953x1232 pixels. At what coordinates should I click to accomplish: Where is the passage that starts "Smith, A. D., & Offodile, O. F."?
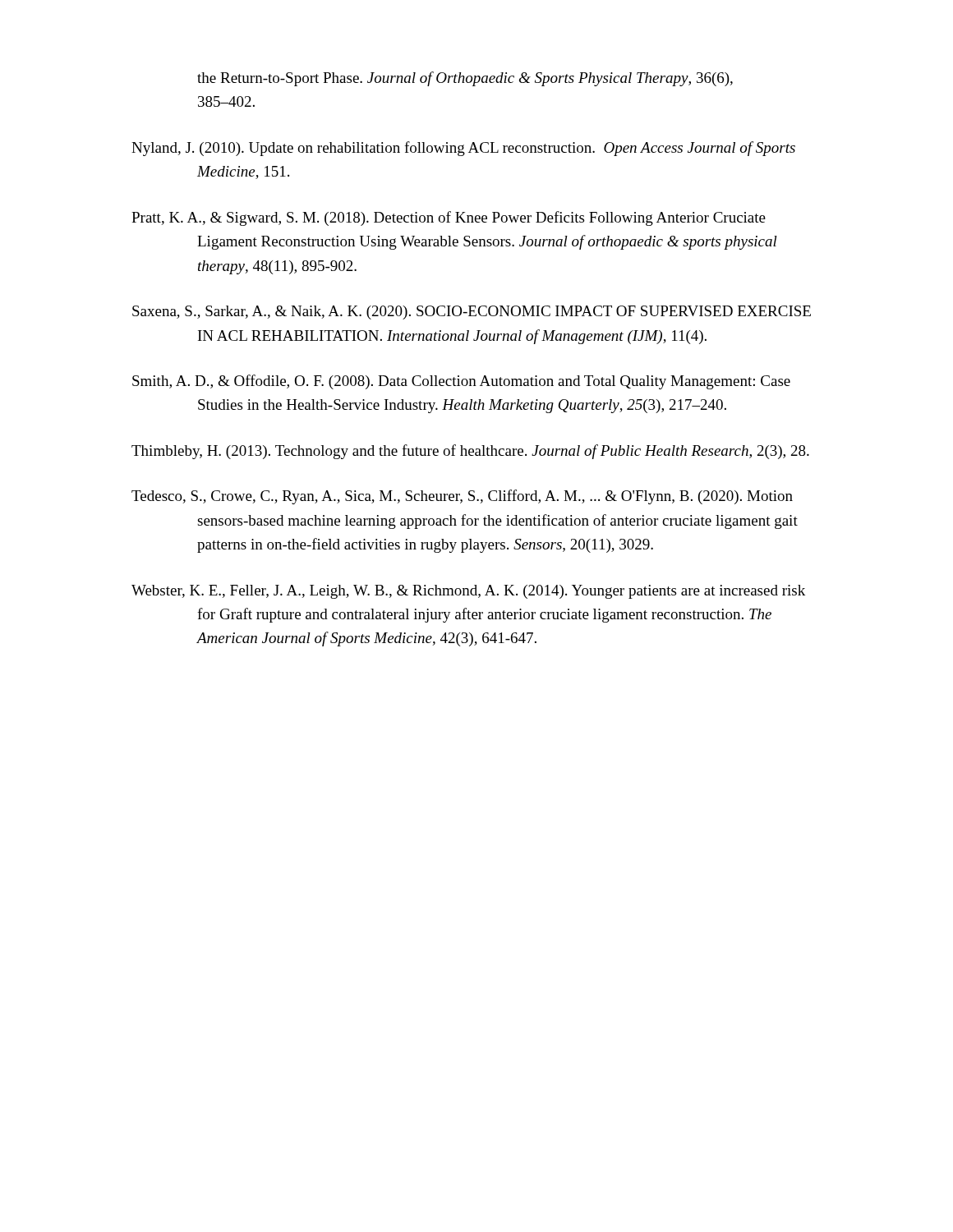tap(461, 393)
